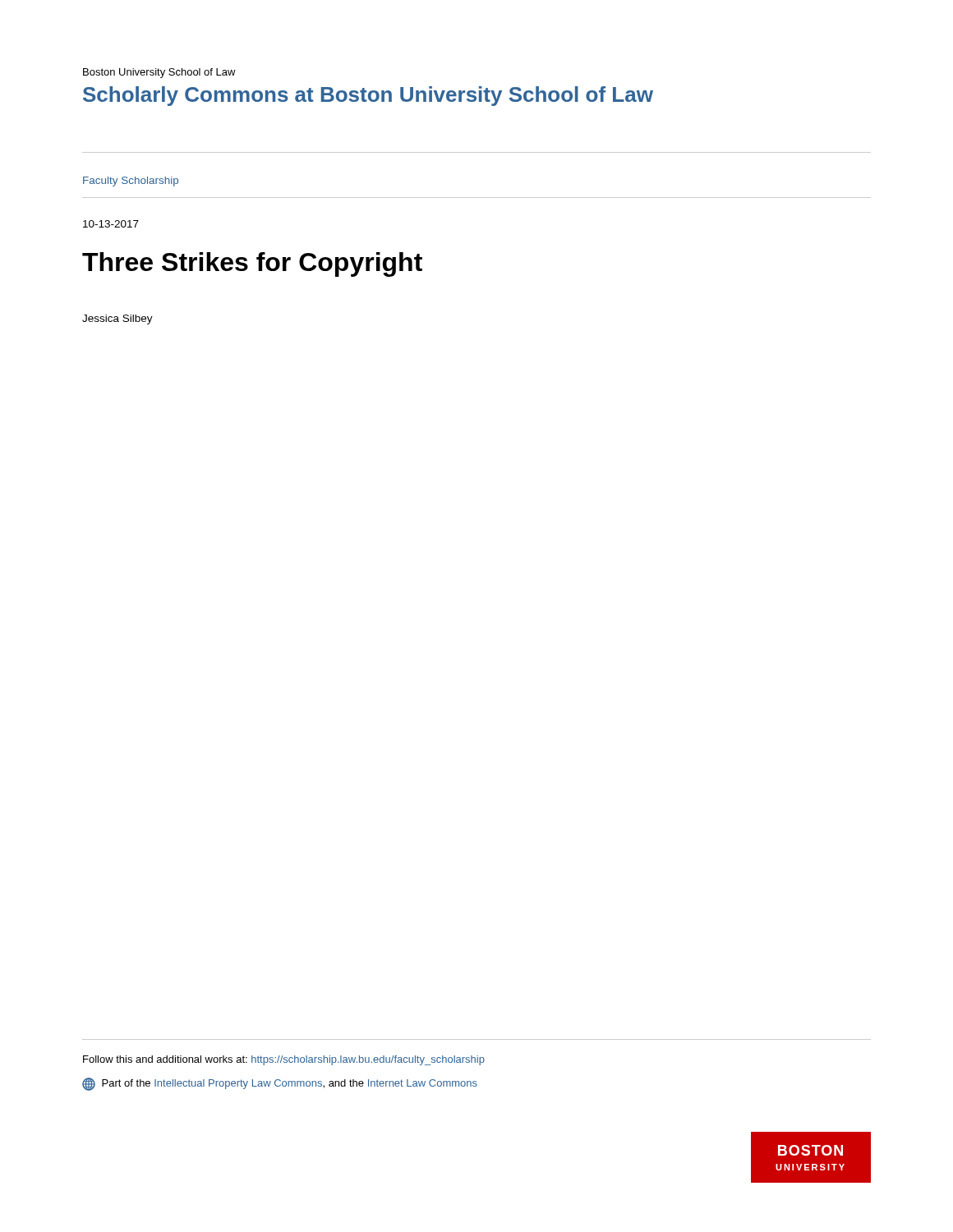Navigate to the region starting "Scholarly Commons at Boston"
The height and width of the screenshot is (1232, 953).
tap(368, 94)
